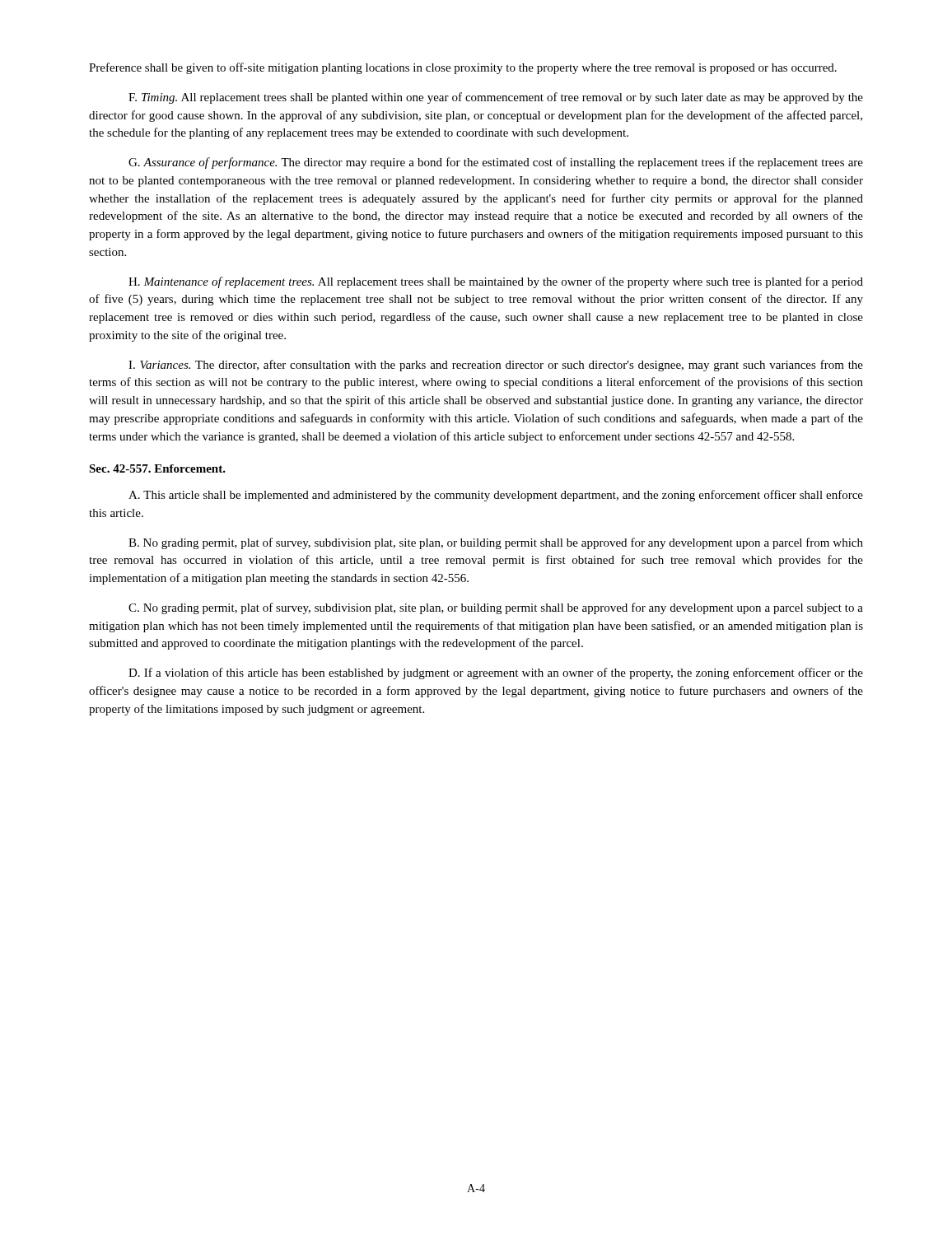Where is the passage that starts "C. No grading permit, plat of"?
The height and width of the screenshot is (1235, 952).
[x=476, y=626]
